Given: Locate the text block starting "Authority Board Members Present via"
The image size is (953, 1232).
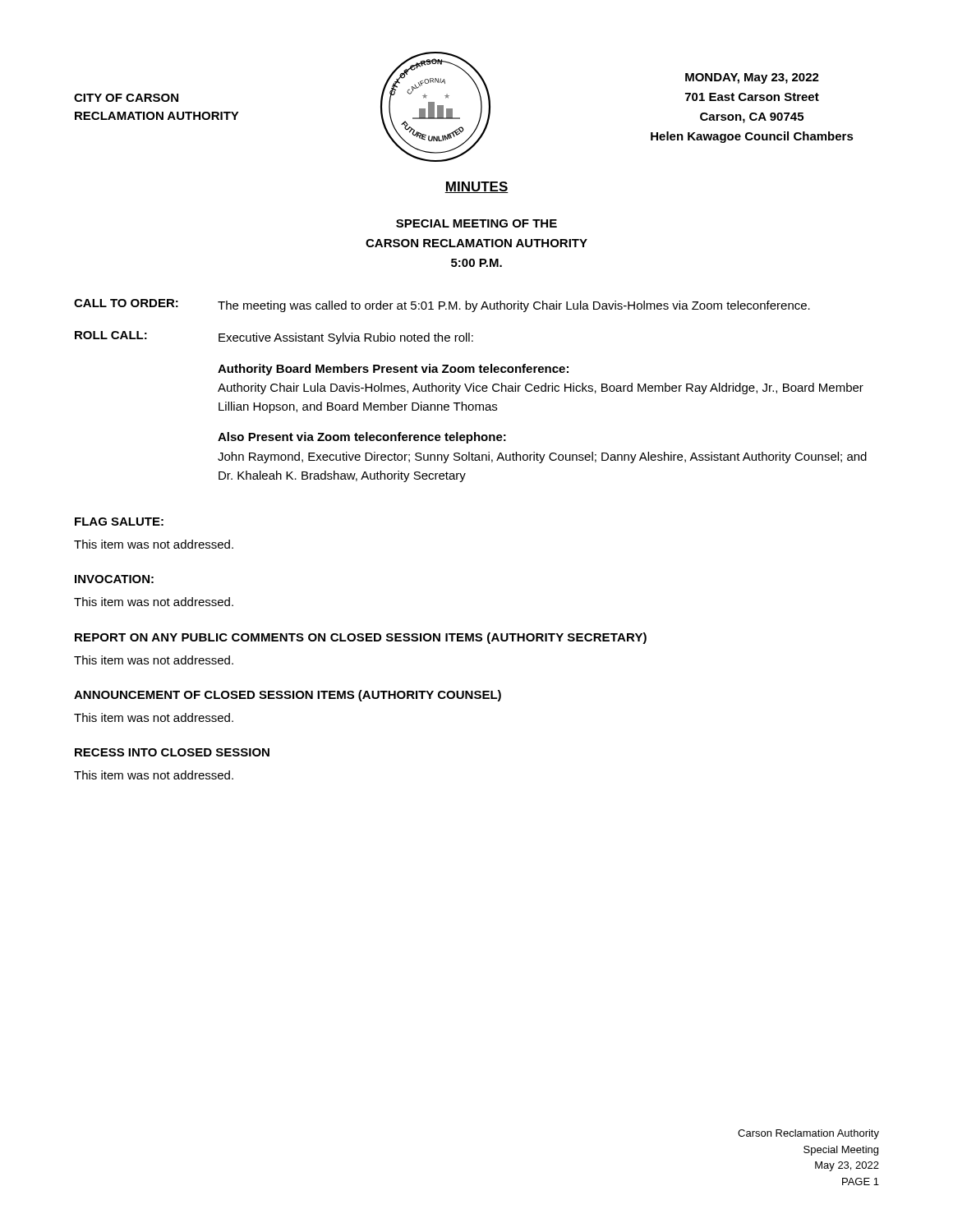Looking at the screenshot, I should click(540, 387).
